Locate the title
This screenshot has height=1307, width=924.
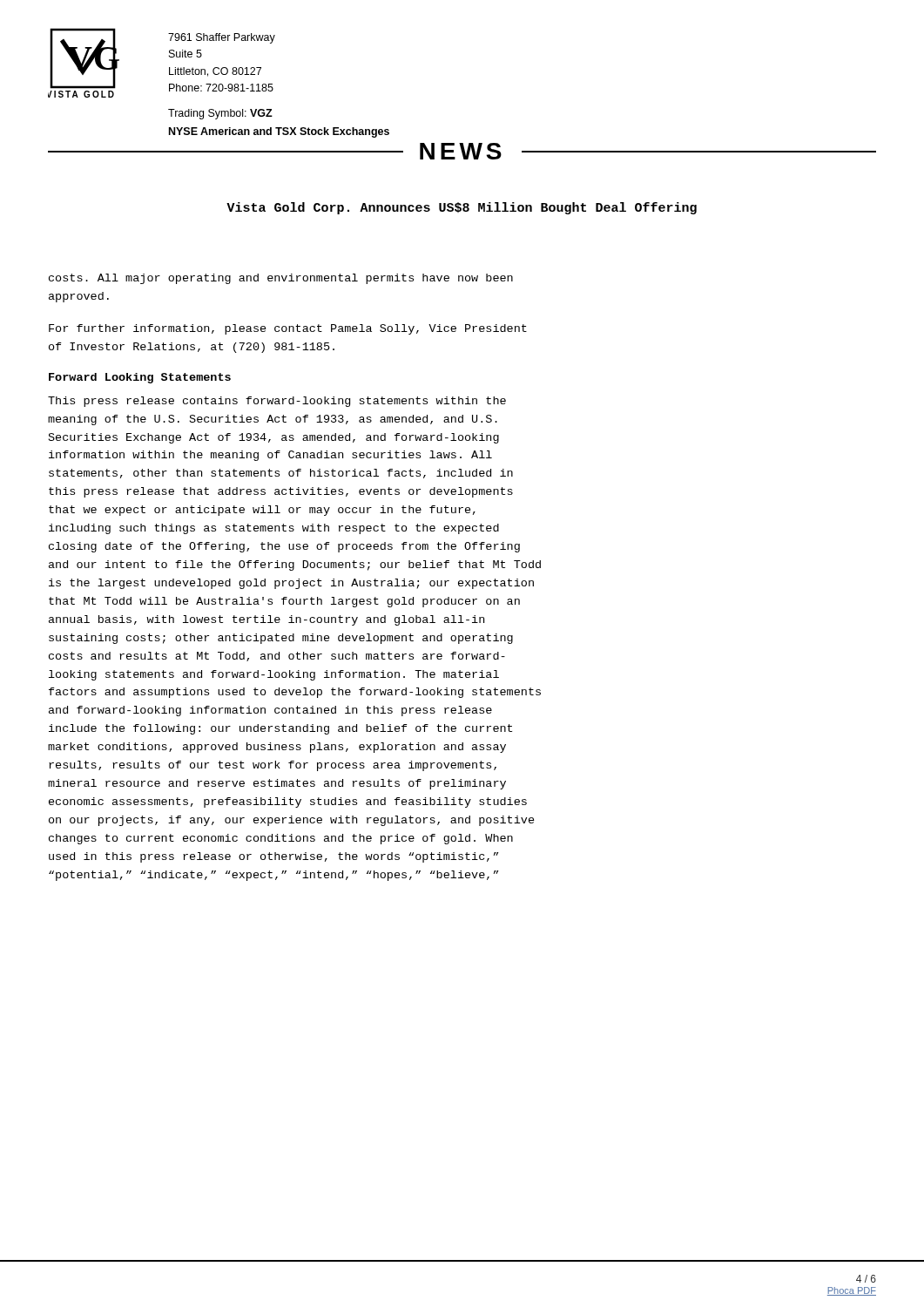point(462,152)
